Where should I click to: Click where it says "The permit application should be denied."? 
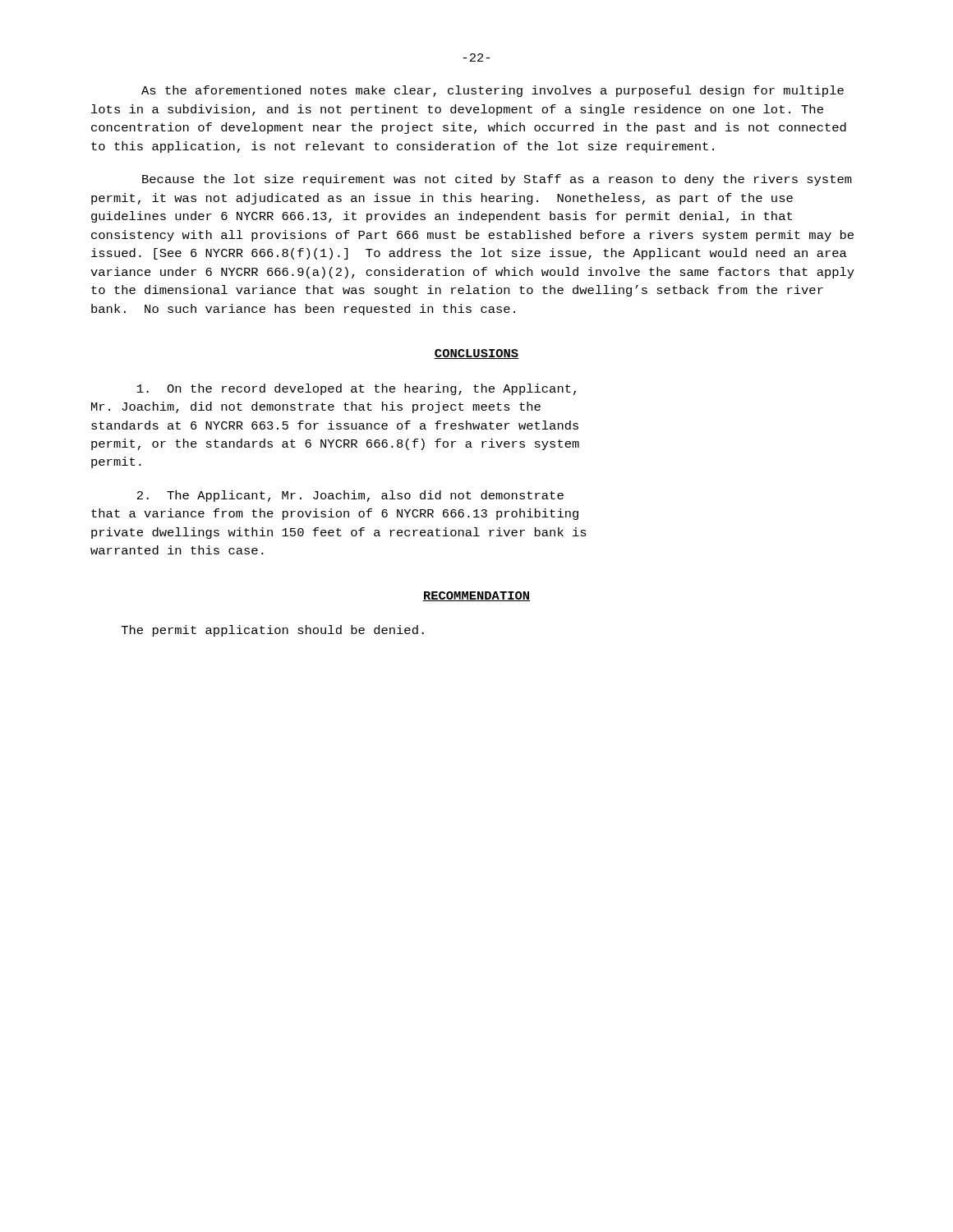[259, 631]
